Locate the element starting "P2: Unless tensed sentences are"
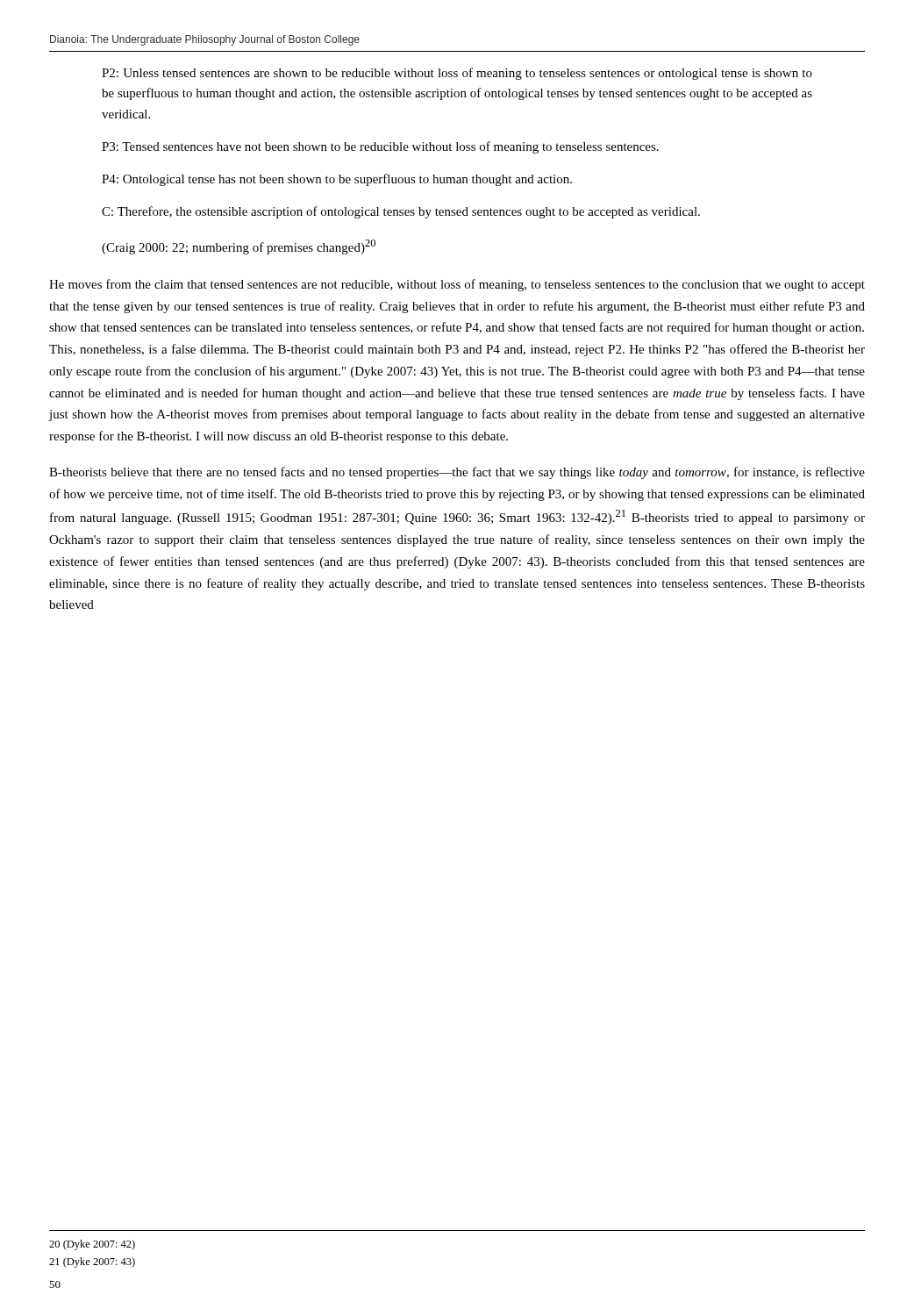Image resolution: width=914 pixels, height=1316 pixels. (x=457, y=93)
